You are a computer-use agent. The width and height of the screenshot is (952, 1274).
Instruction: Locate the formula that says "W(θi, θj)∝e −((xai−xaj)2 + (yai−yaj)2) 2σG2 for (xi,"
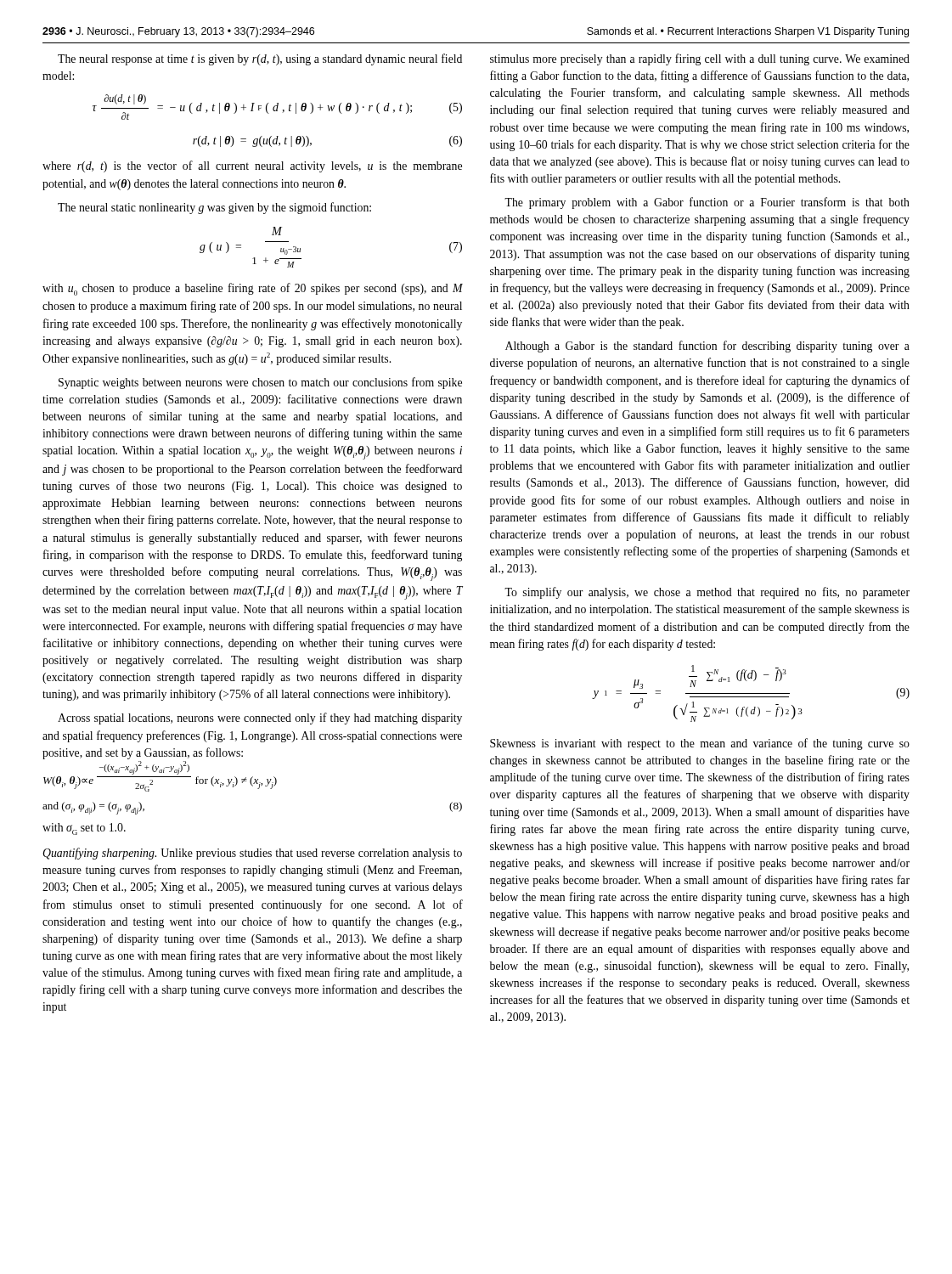pyautogui.click(x=252, y=792)
